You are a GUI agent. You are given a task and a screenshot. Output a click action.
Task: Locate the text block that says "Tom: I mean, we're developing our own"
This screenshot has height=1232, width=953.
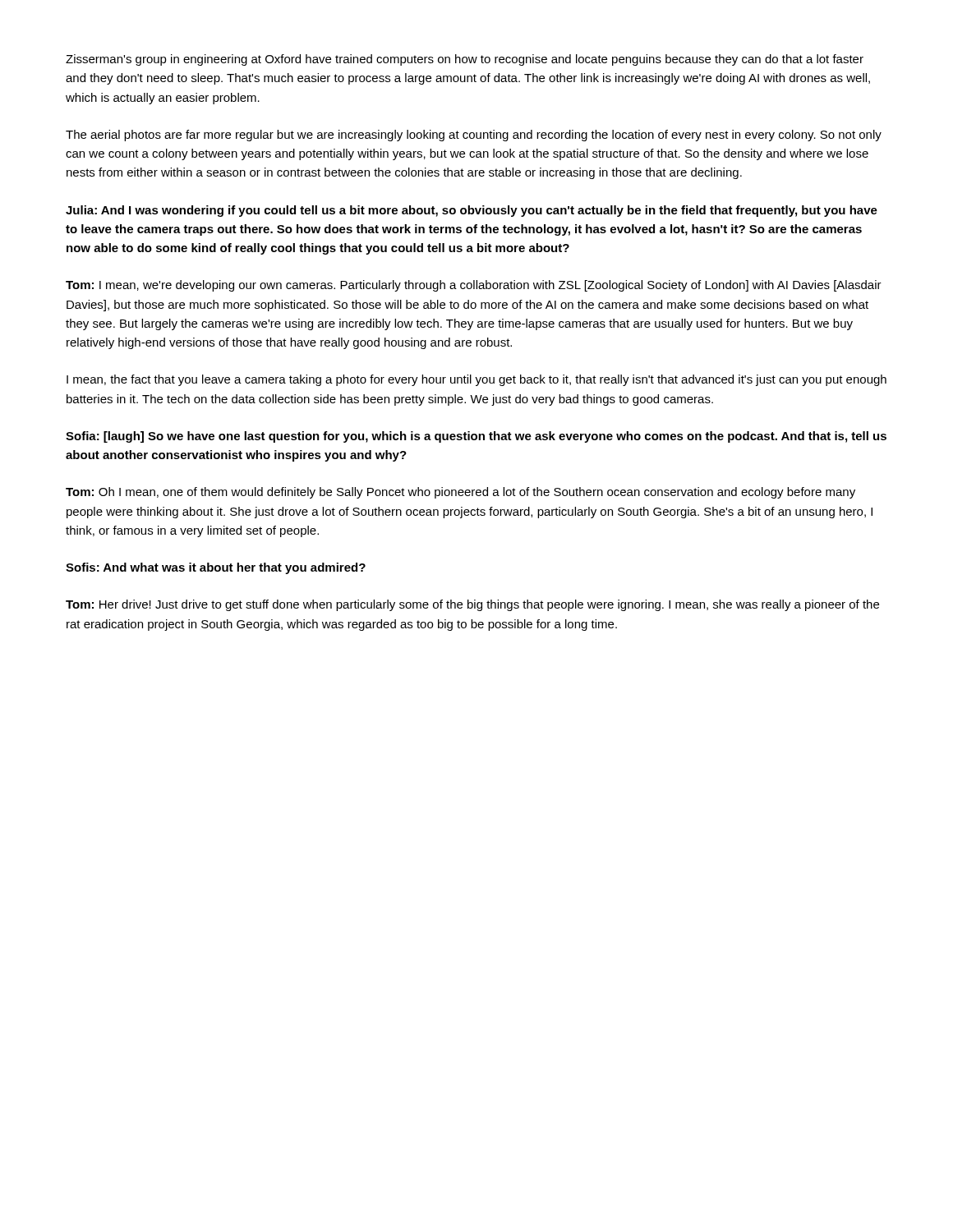(473, 313)
